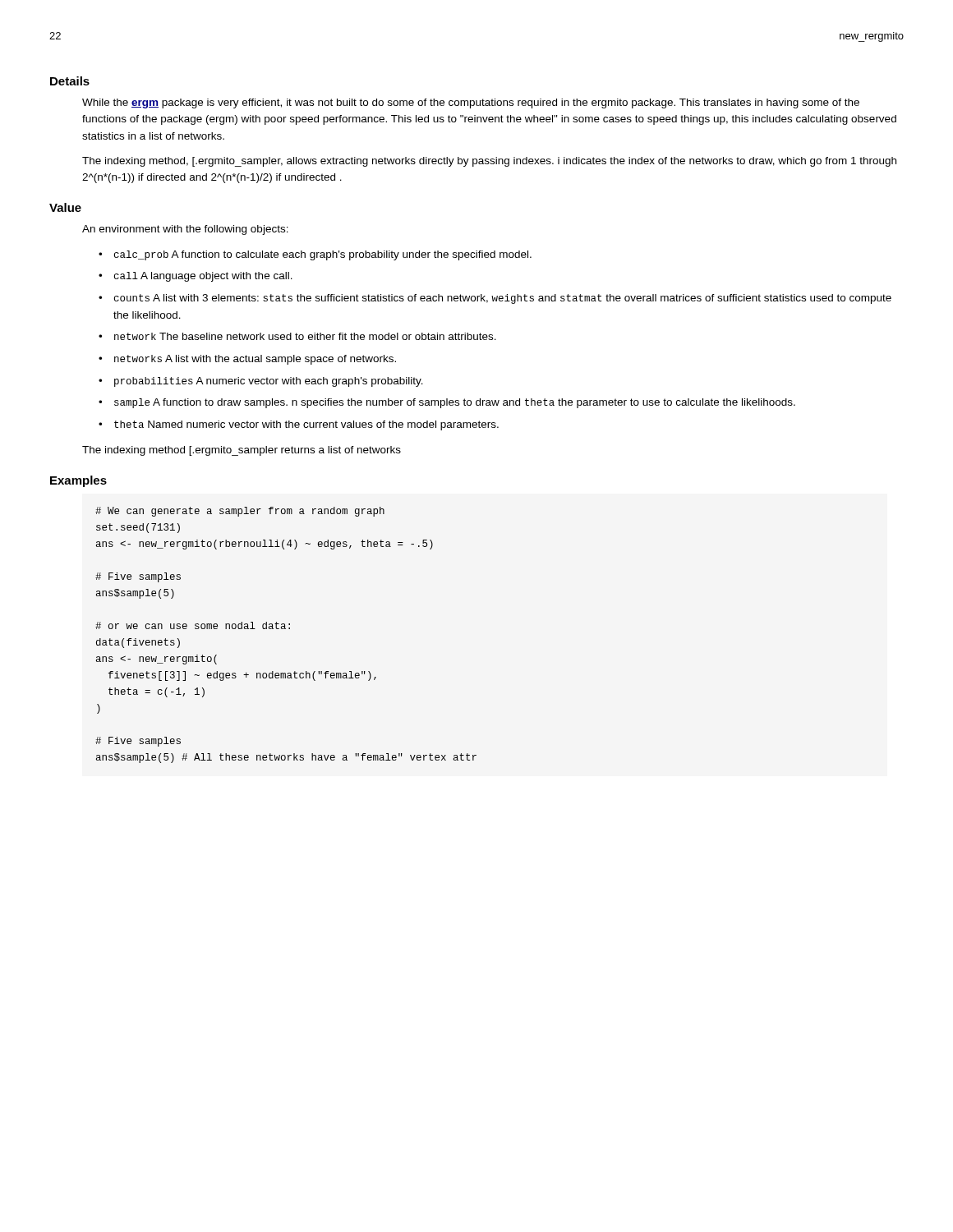Select the text containing "An environment with the following objects:"
The height and width of the screenshot is (1232, 953).
click(x=185, y=229)
